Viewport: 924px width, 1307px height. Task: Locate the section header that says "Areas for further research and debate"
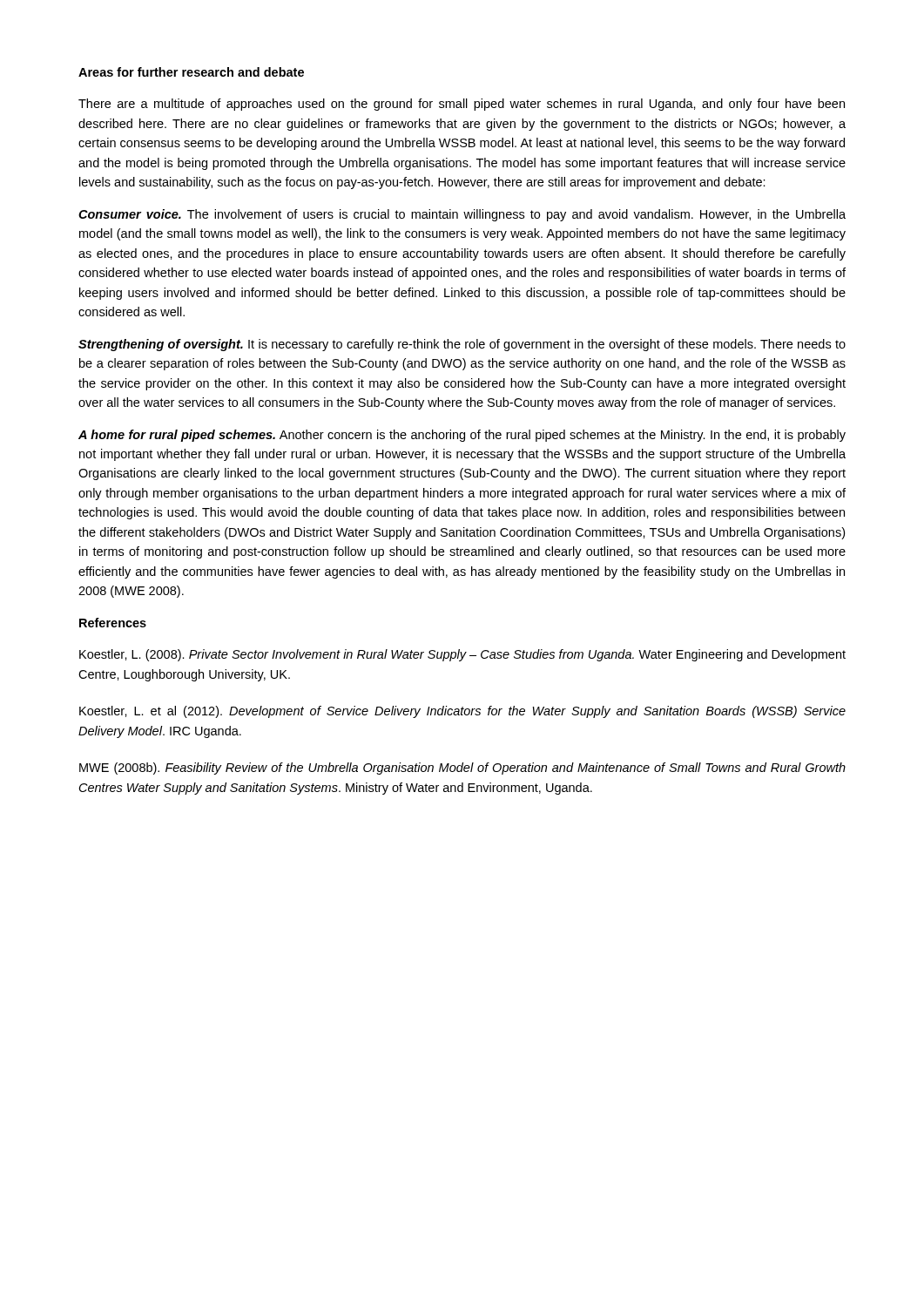[x=191, y=72]
